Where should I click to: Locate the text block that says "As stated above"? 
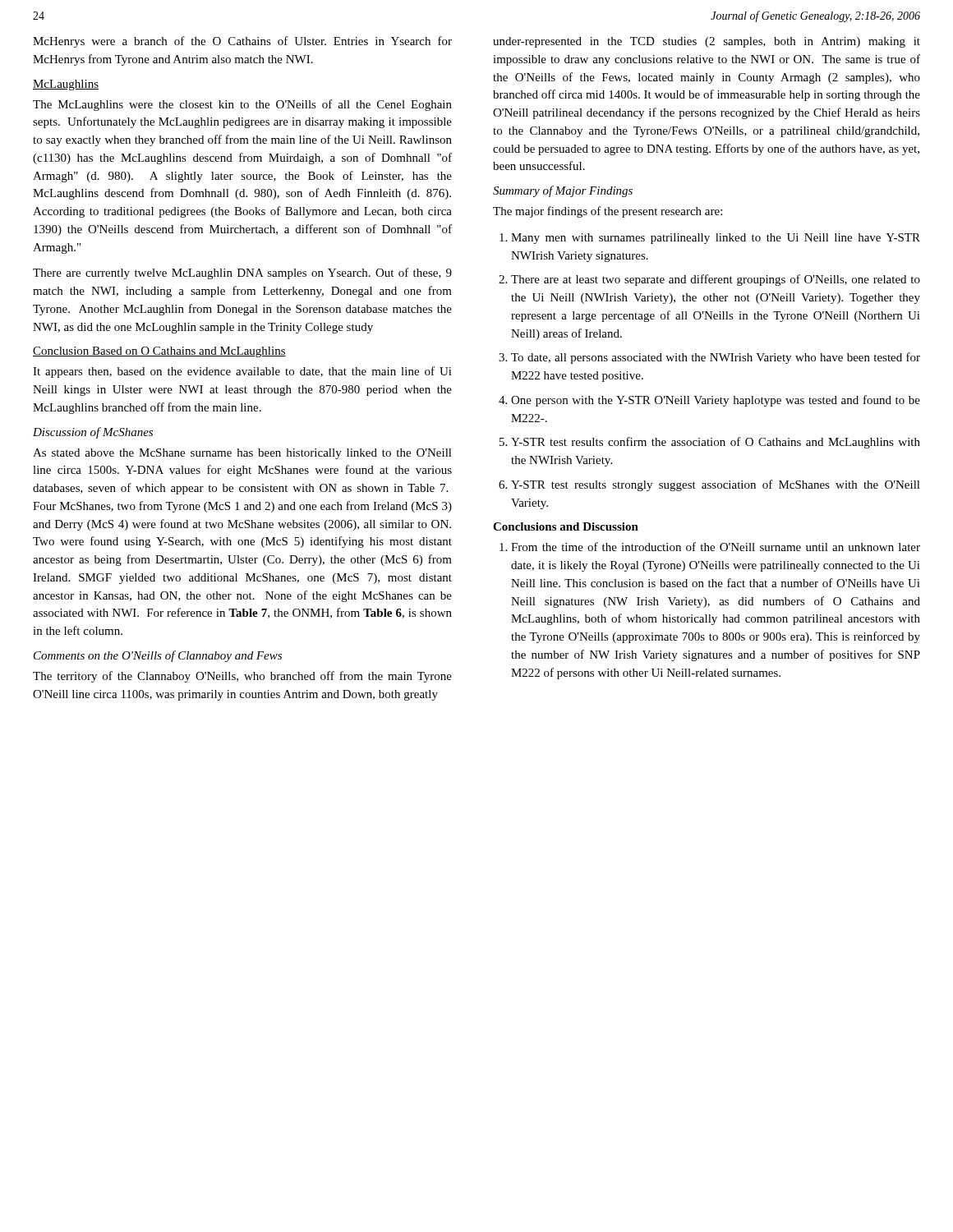click(242, 542)
